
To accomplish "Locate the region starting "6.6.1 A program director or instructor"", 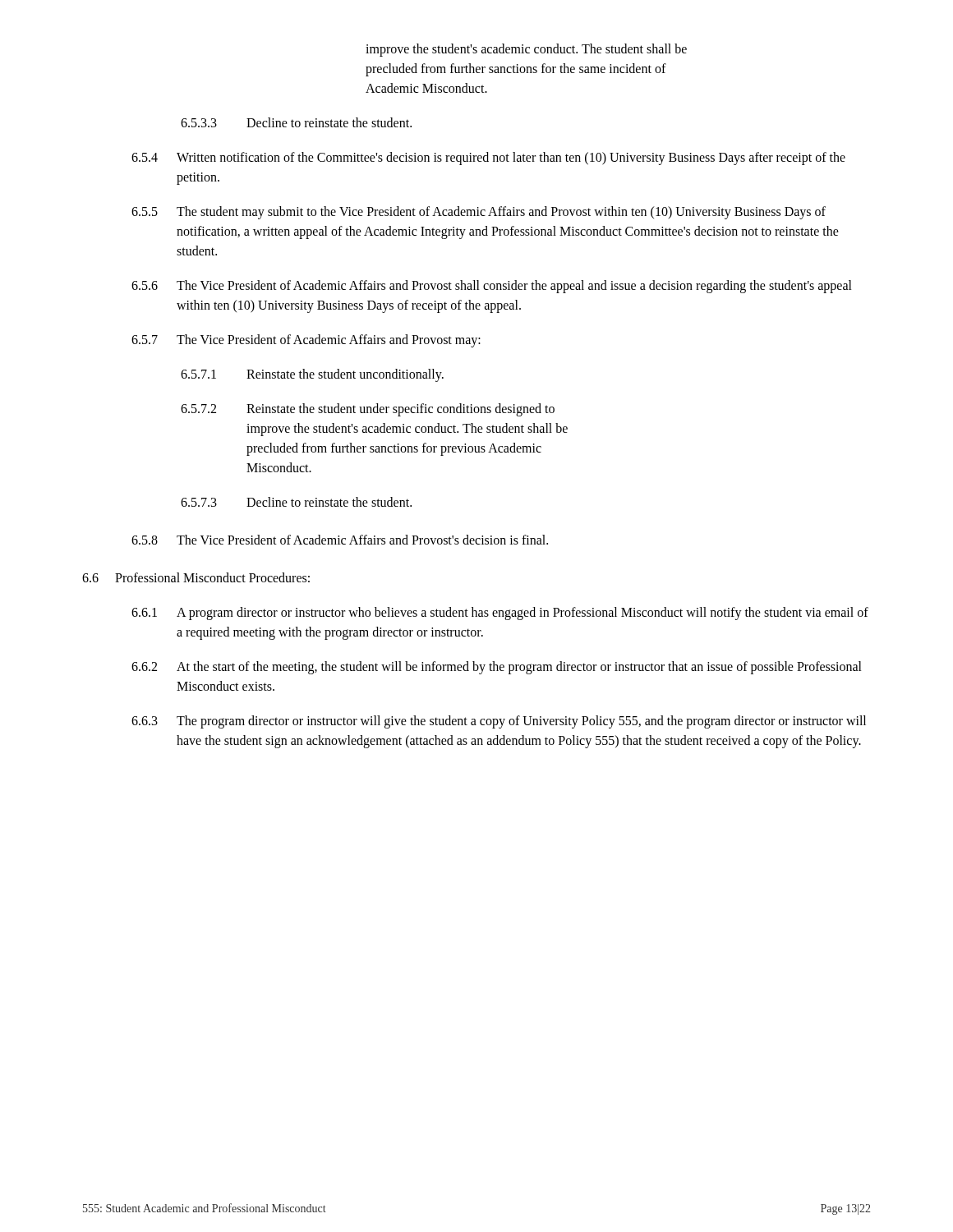I will tap(501, 623).
